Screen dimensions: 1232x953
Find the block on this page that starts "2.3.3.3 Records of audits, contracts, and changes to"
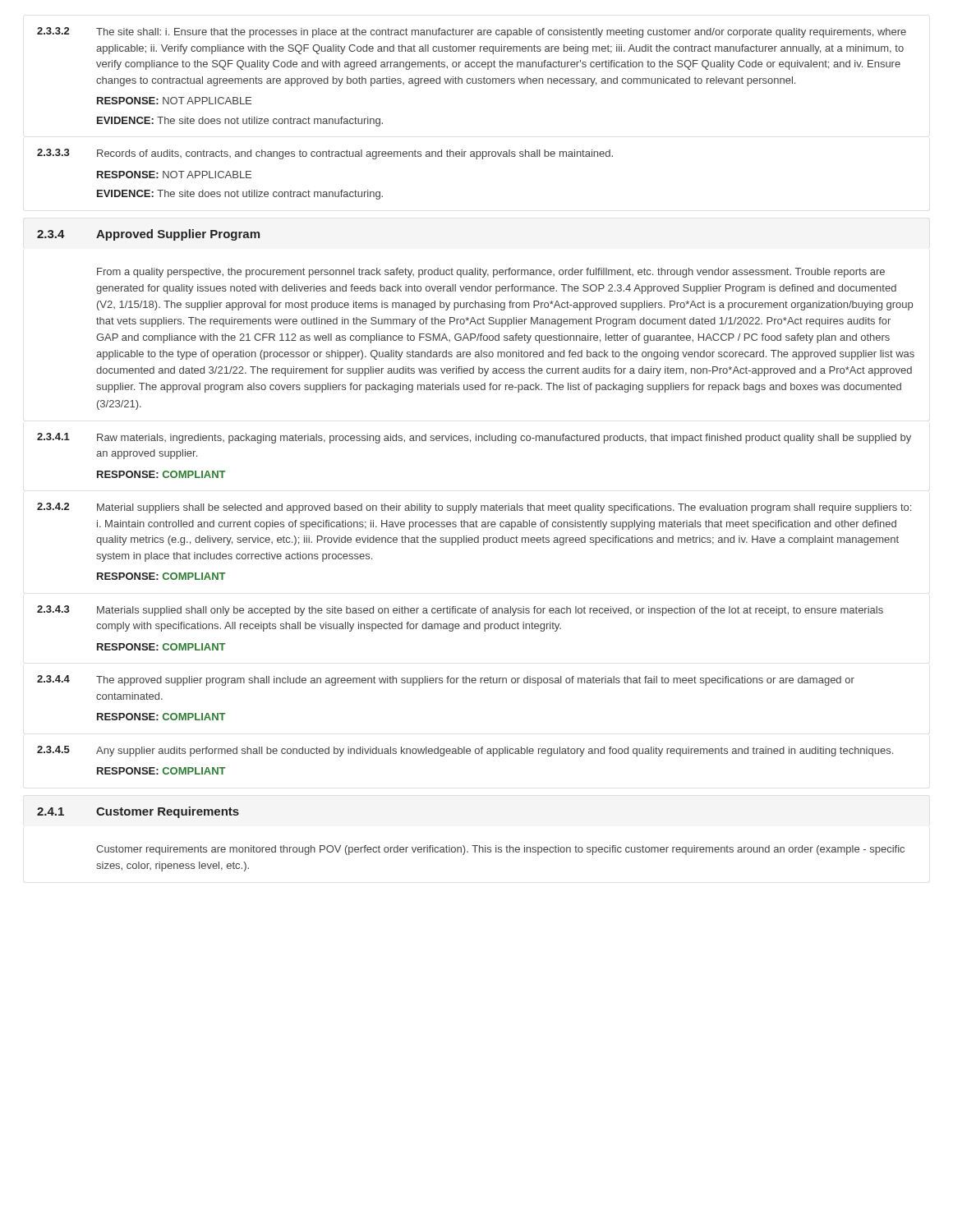(x=325, y=154)
